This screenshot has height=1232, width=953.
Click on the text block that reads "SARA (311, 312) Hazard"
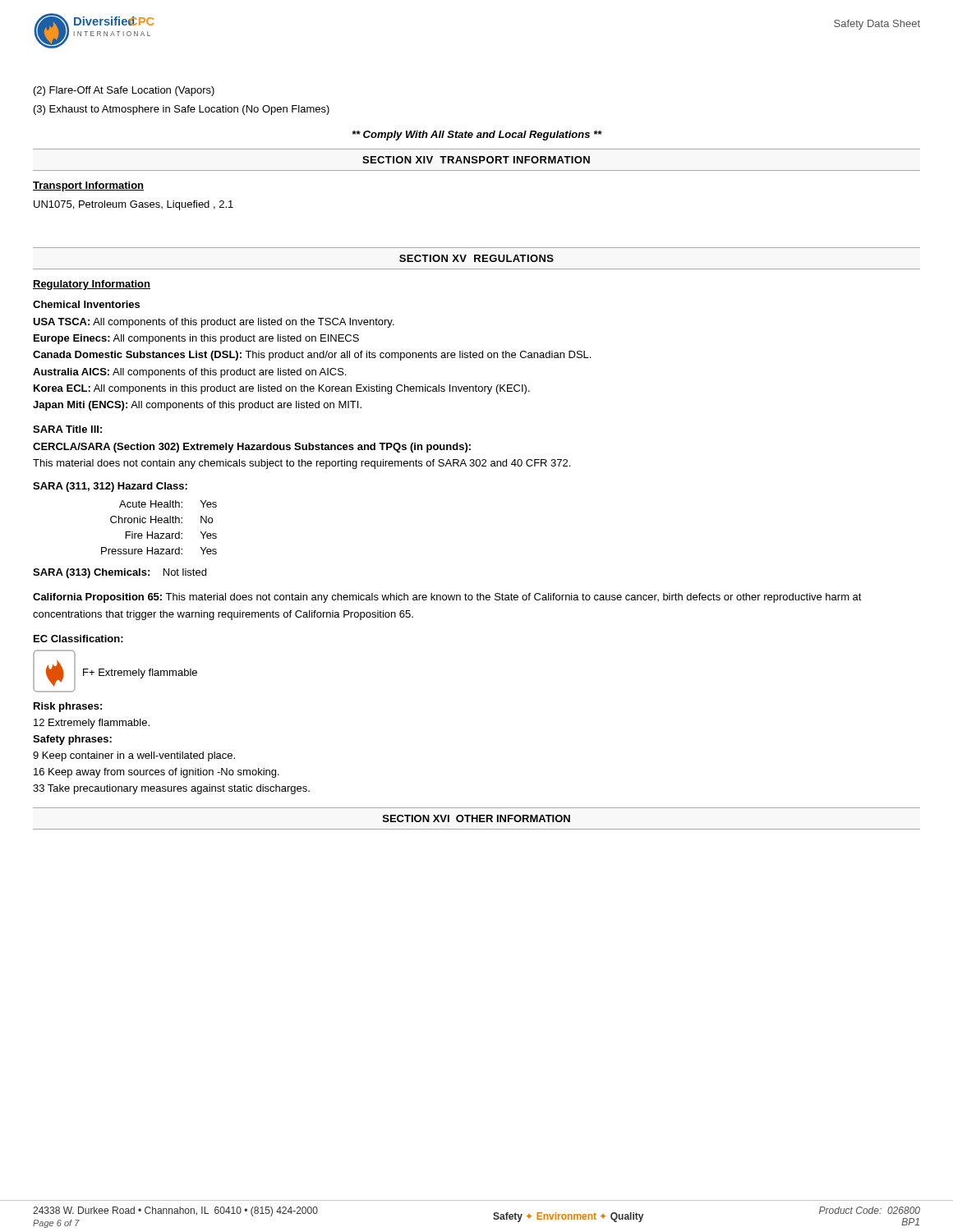point(110,486)
